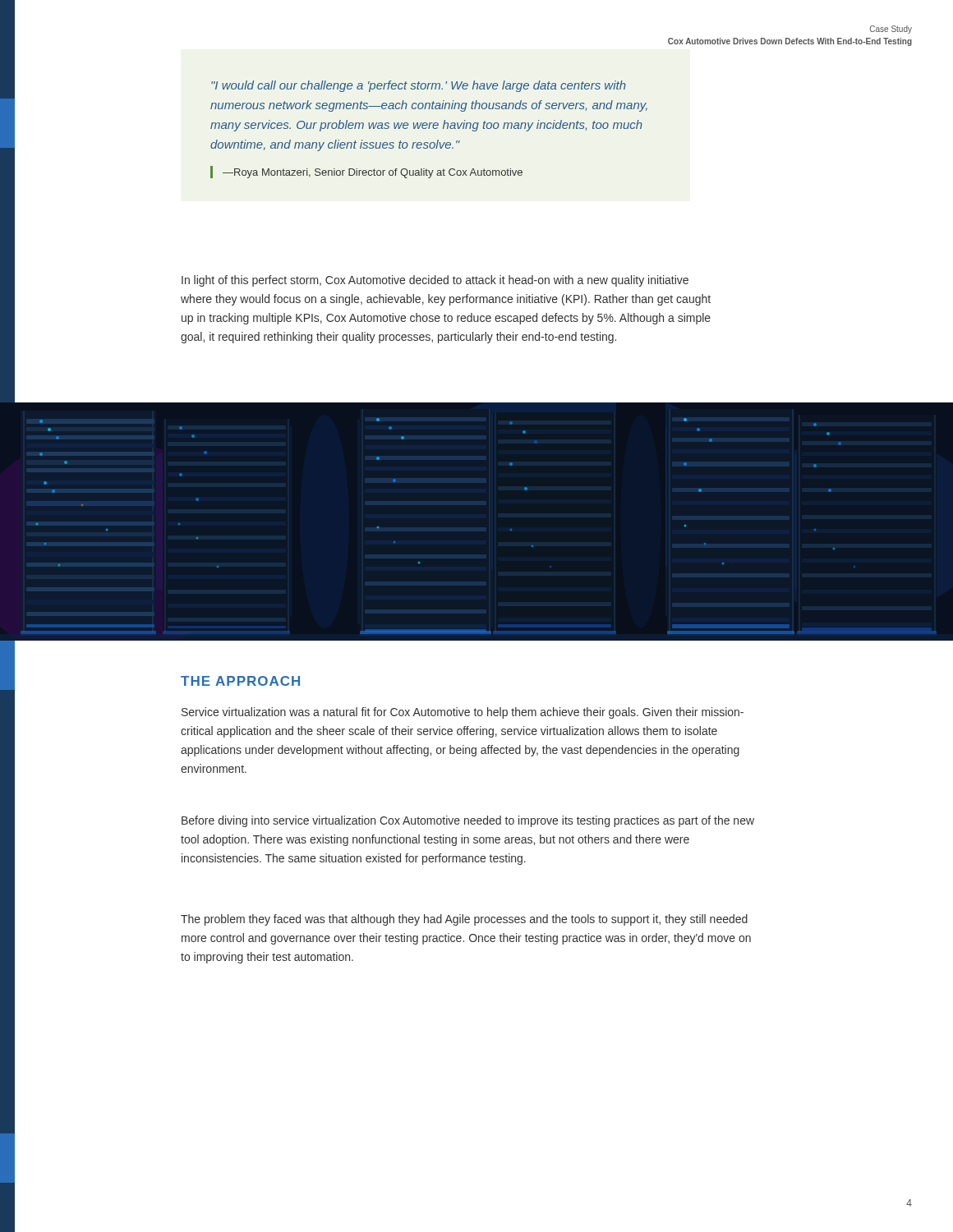This screenshot has width=953, height=1232.
Task: Find the block on this page that starts "The problem they faced was that although"
Action: 466,938
